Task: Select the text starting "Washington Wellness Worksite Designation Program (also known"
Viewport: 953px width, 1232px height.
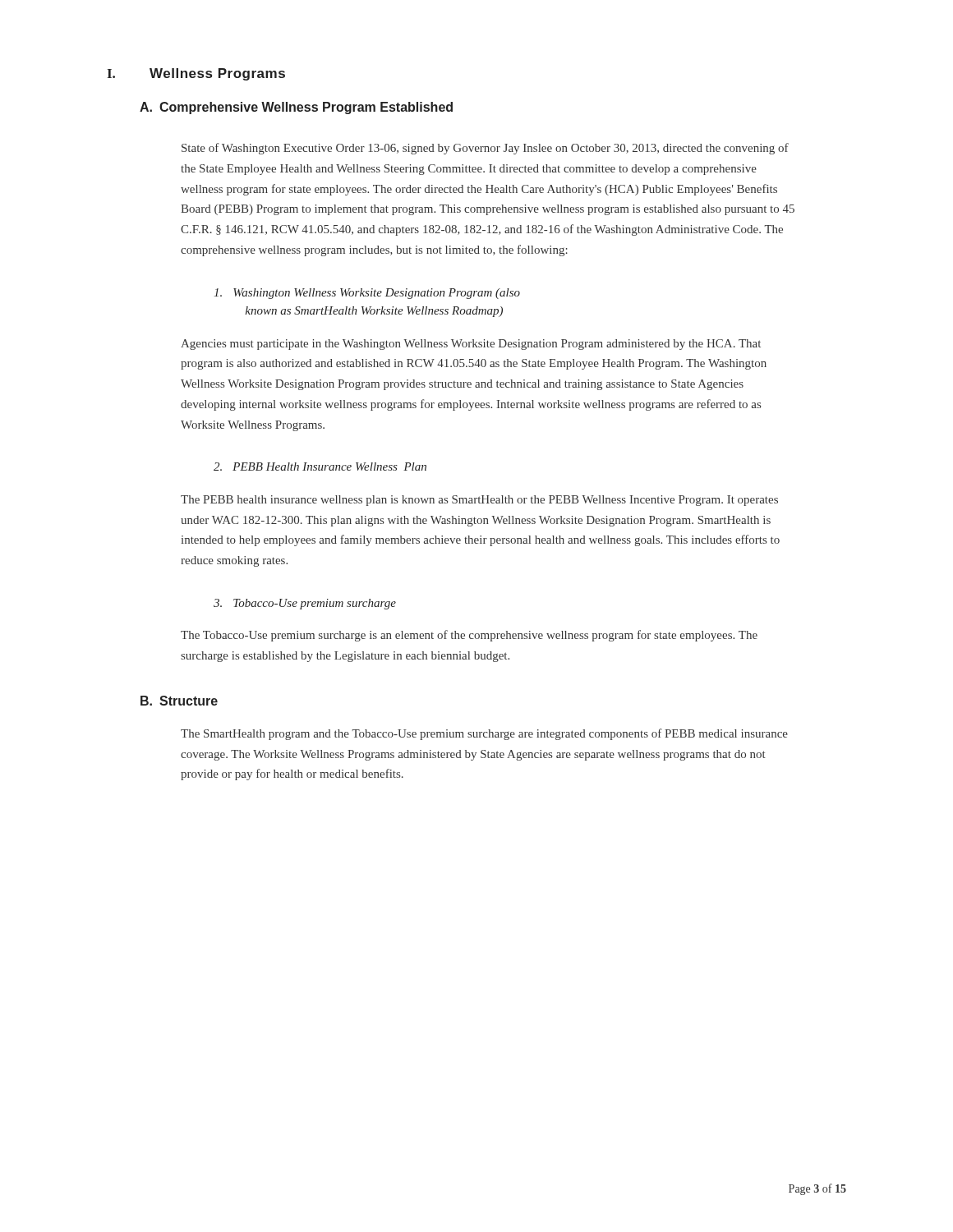Action: tap(505, 301)
